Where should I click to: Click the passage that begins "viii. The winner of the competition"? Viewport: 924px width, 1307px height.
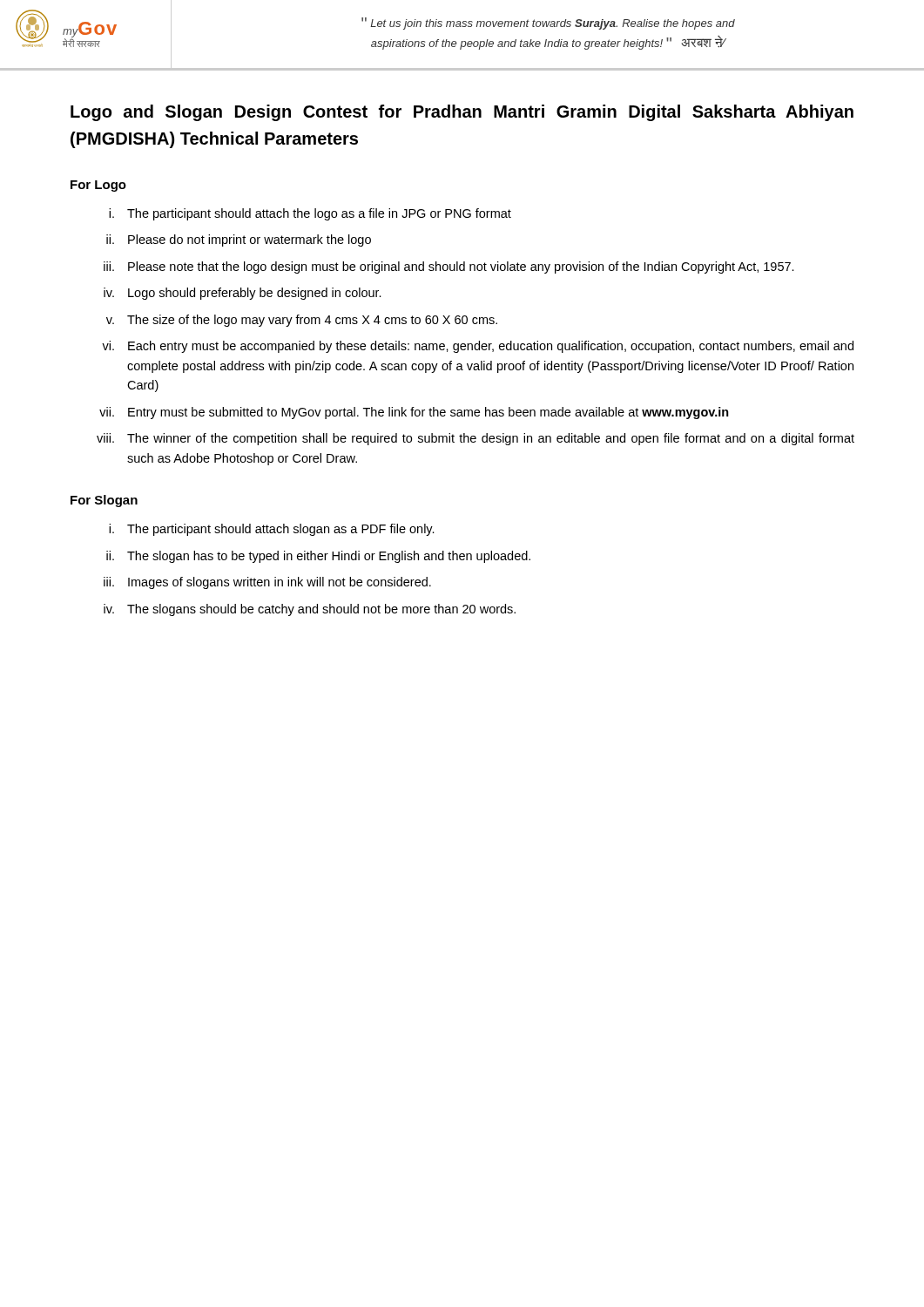pos(462,448)
